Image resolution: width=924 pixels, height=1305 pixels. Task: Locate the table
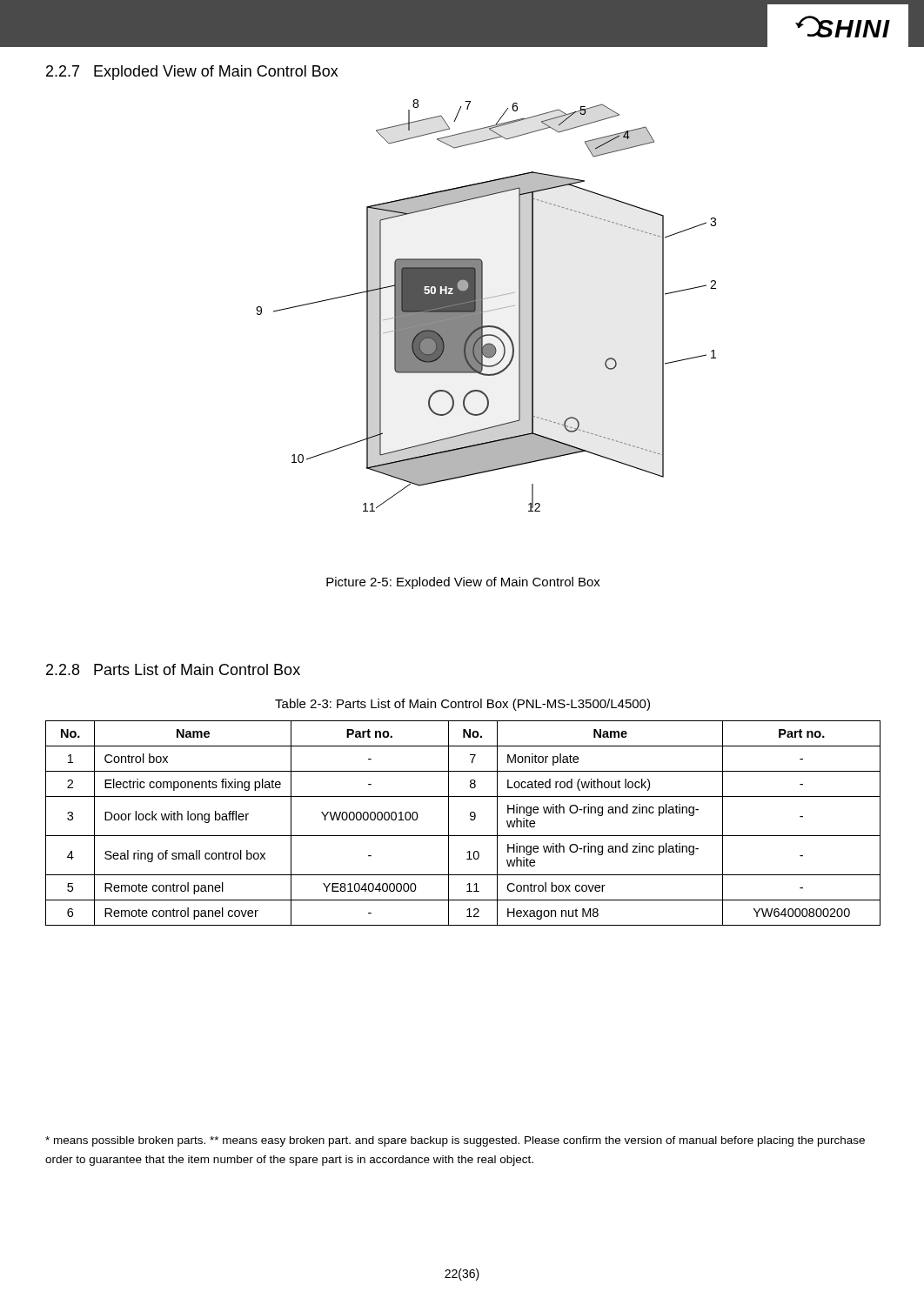[463, 823]
